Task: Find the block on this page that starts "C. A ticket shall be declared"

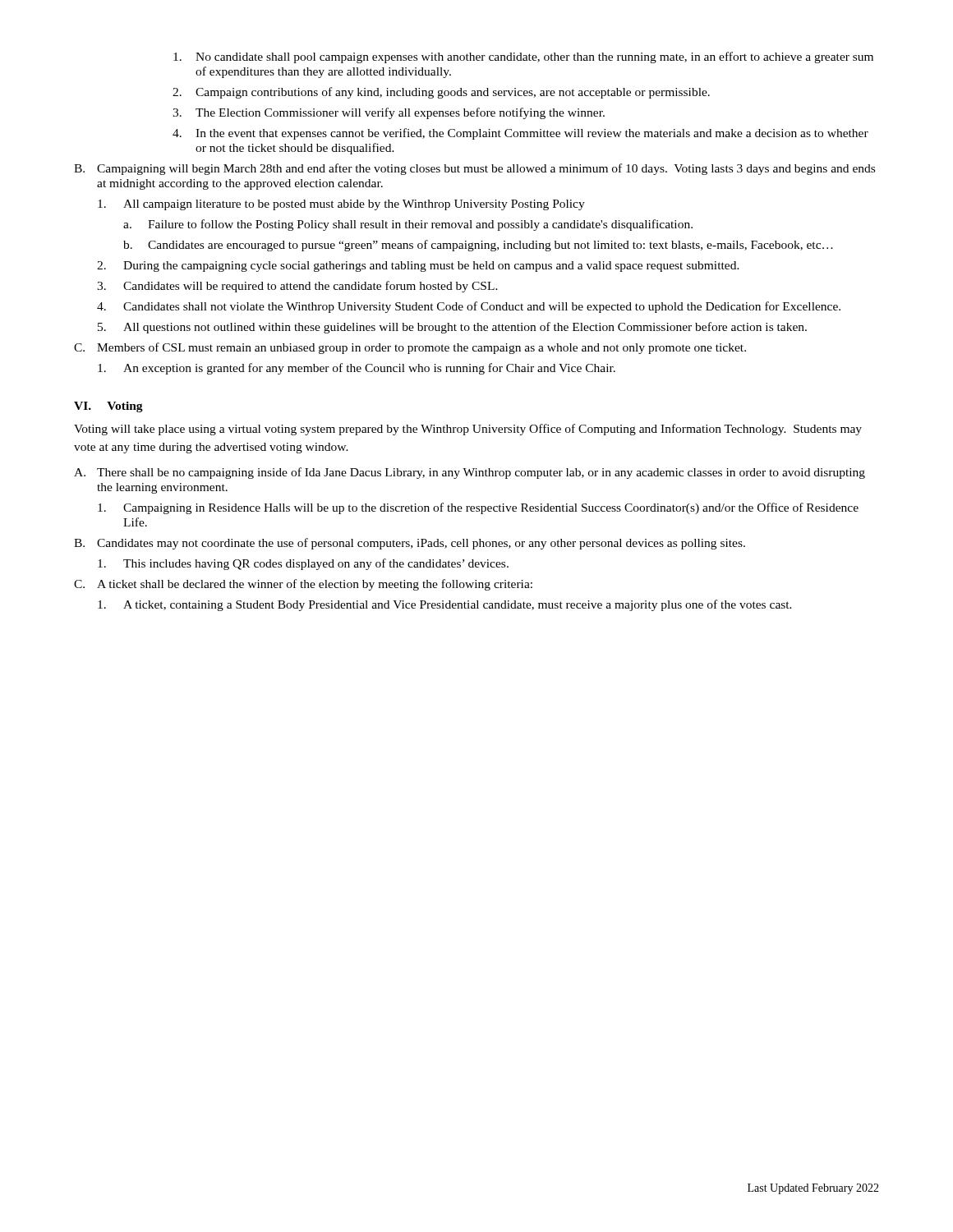Action: pyautogui.click(x=304, y=584)
